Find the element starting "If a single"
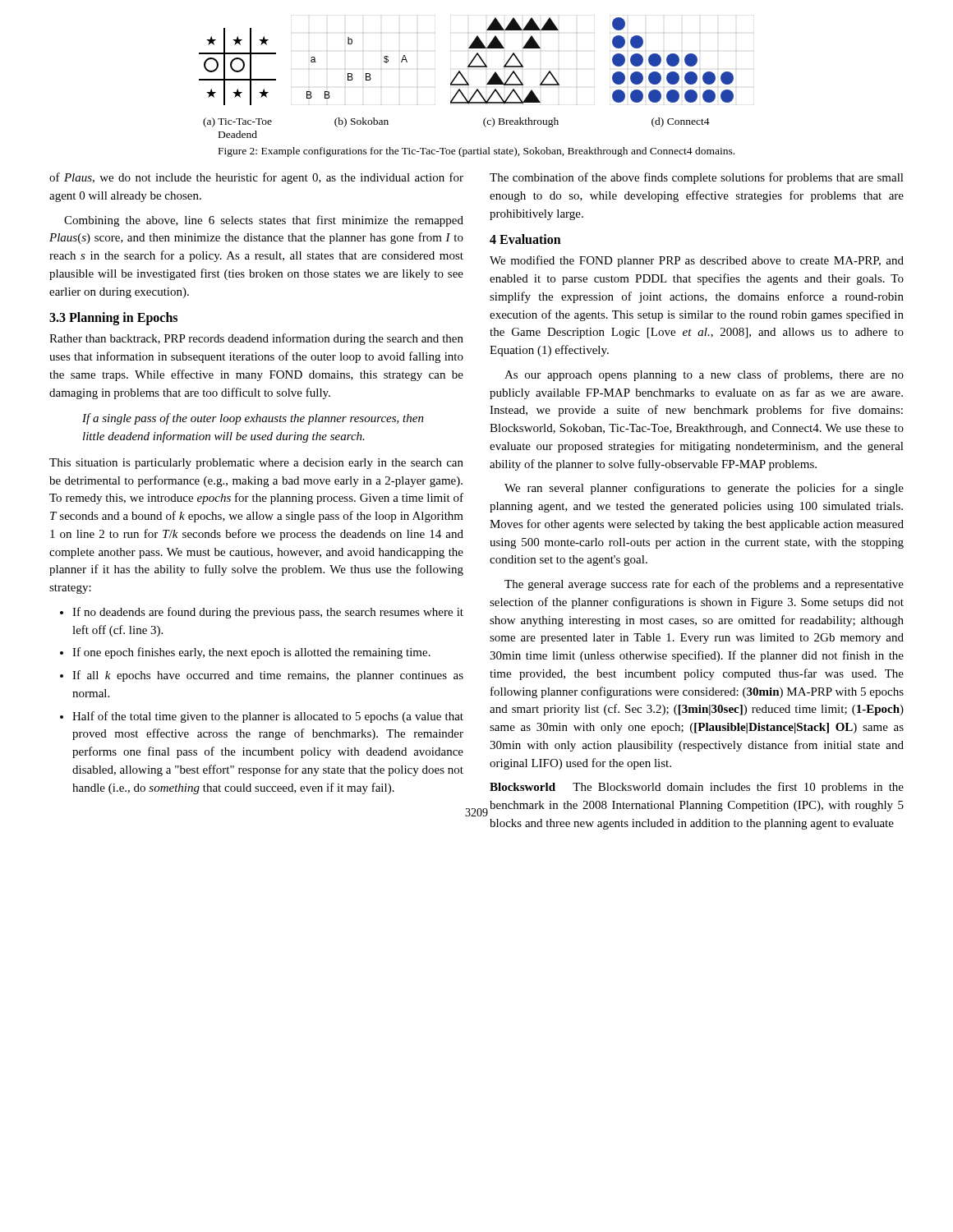Image resolution: width=953 pixels, height=1232 pixels. [253, 427]
